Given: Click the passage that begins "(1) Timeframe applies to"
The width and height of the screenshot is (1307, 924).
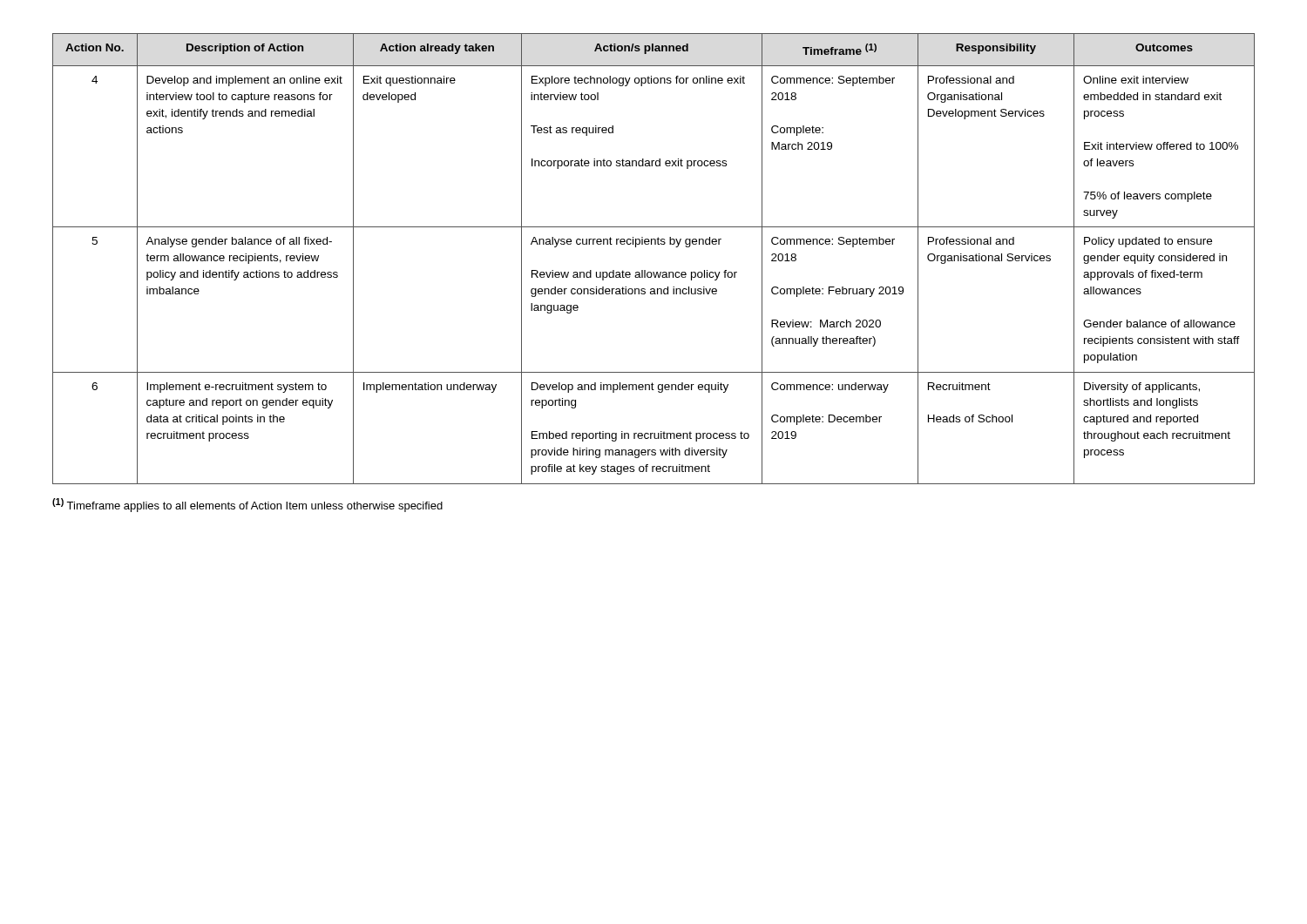Looking at the screenshot, I should (x=248, y=504).
